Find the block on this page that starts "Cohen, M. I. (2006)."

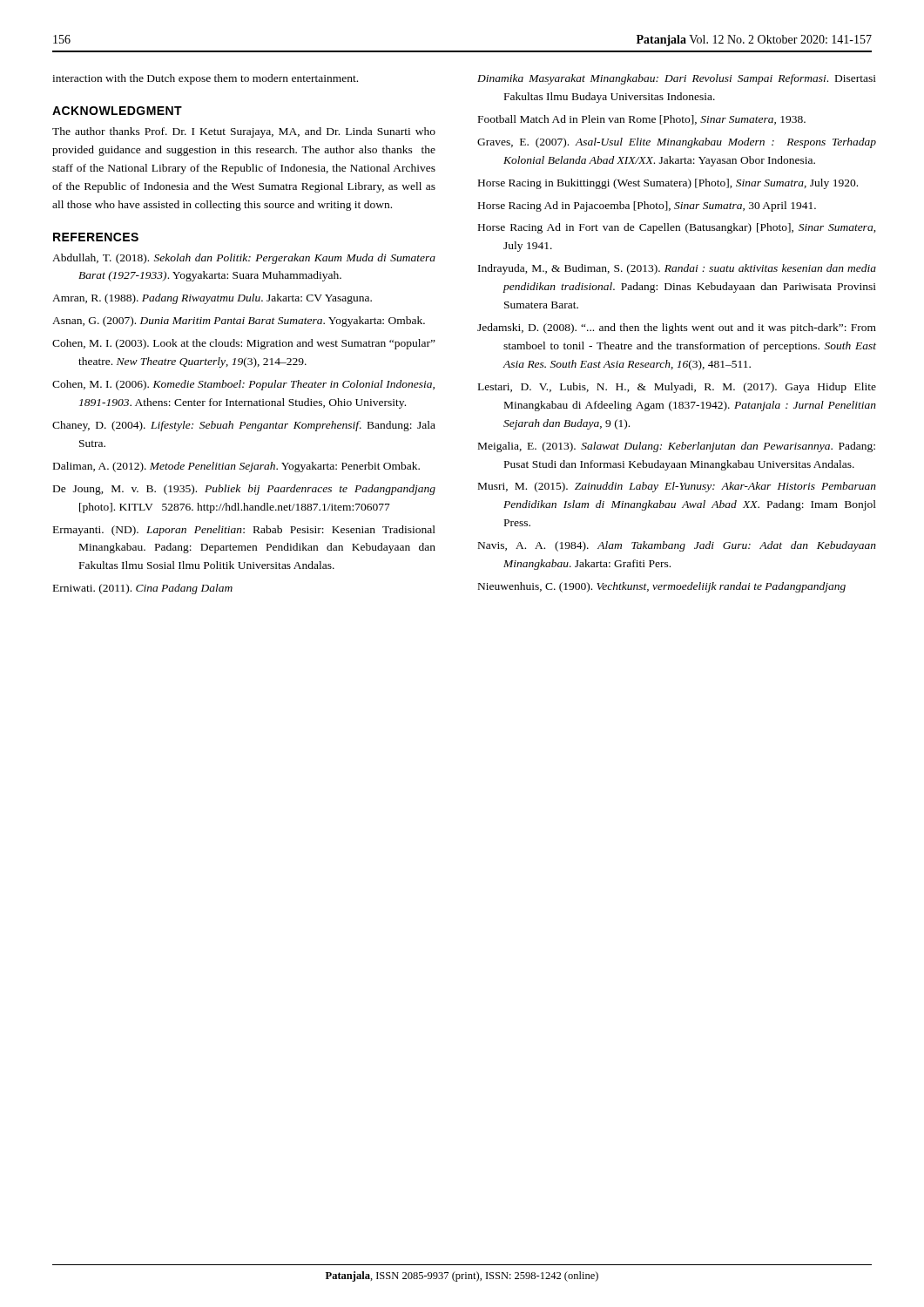pos(244,393)
